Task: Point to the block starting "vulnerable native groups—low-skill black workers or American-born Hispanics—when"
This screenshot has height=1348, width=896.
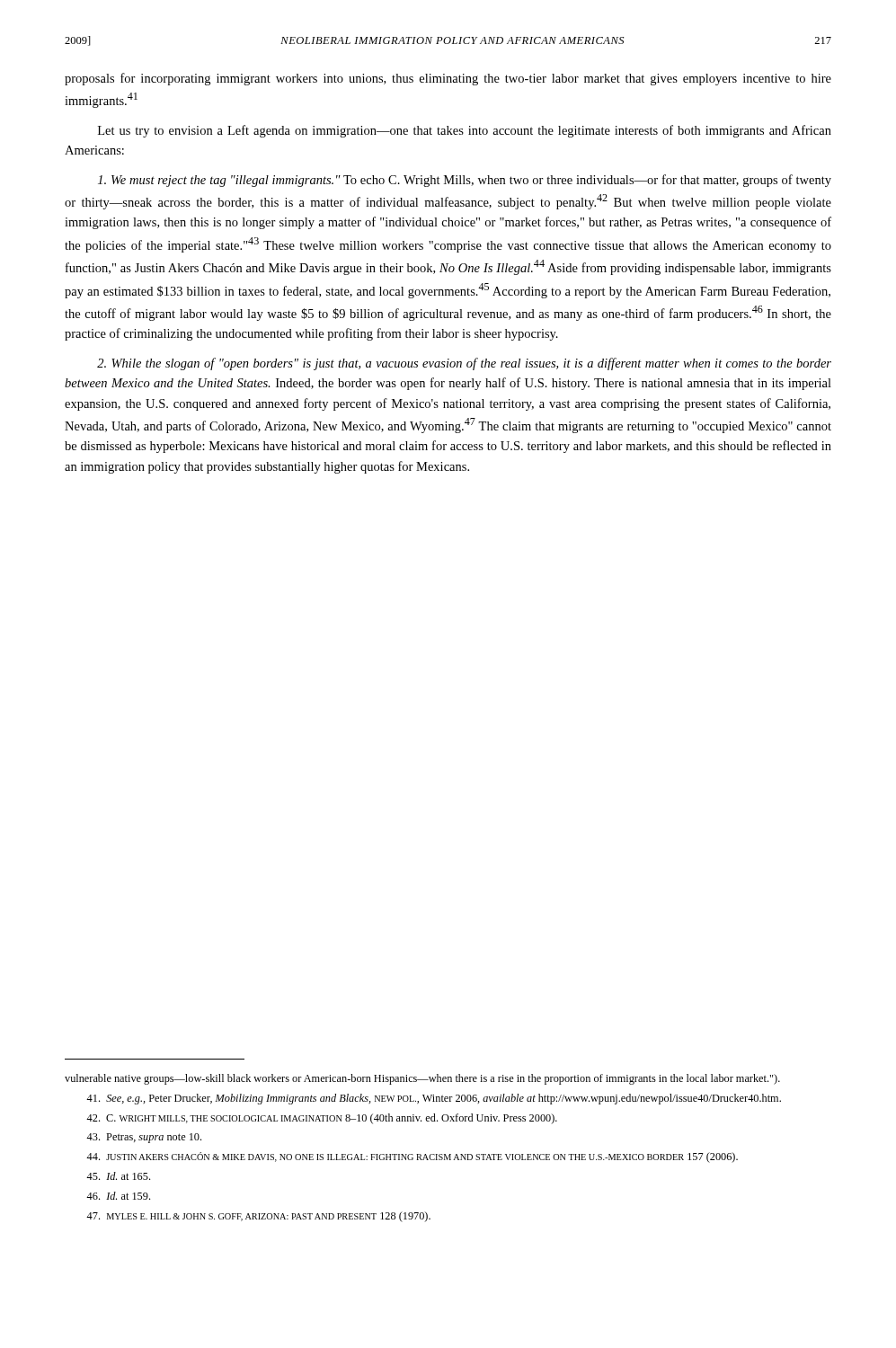Action: click(448, 1079)
